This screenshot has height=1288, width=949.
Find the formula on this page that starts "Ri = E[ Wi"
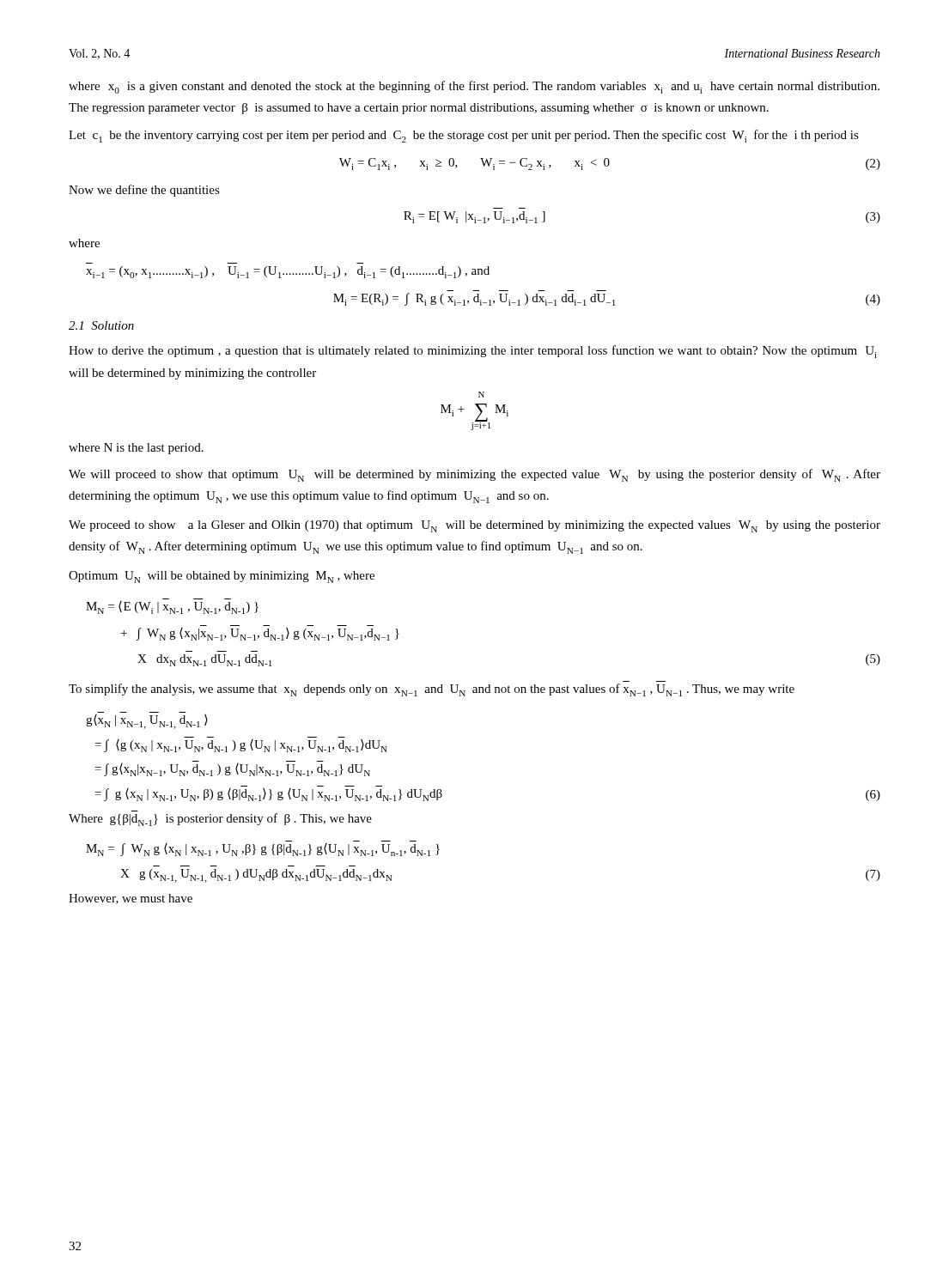(x=474, y=217)
